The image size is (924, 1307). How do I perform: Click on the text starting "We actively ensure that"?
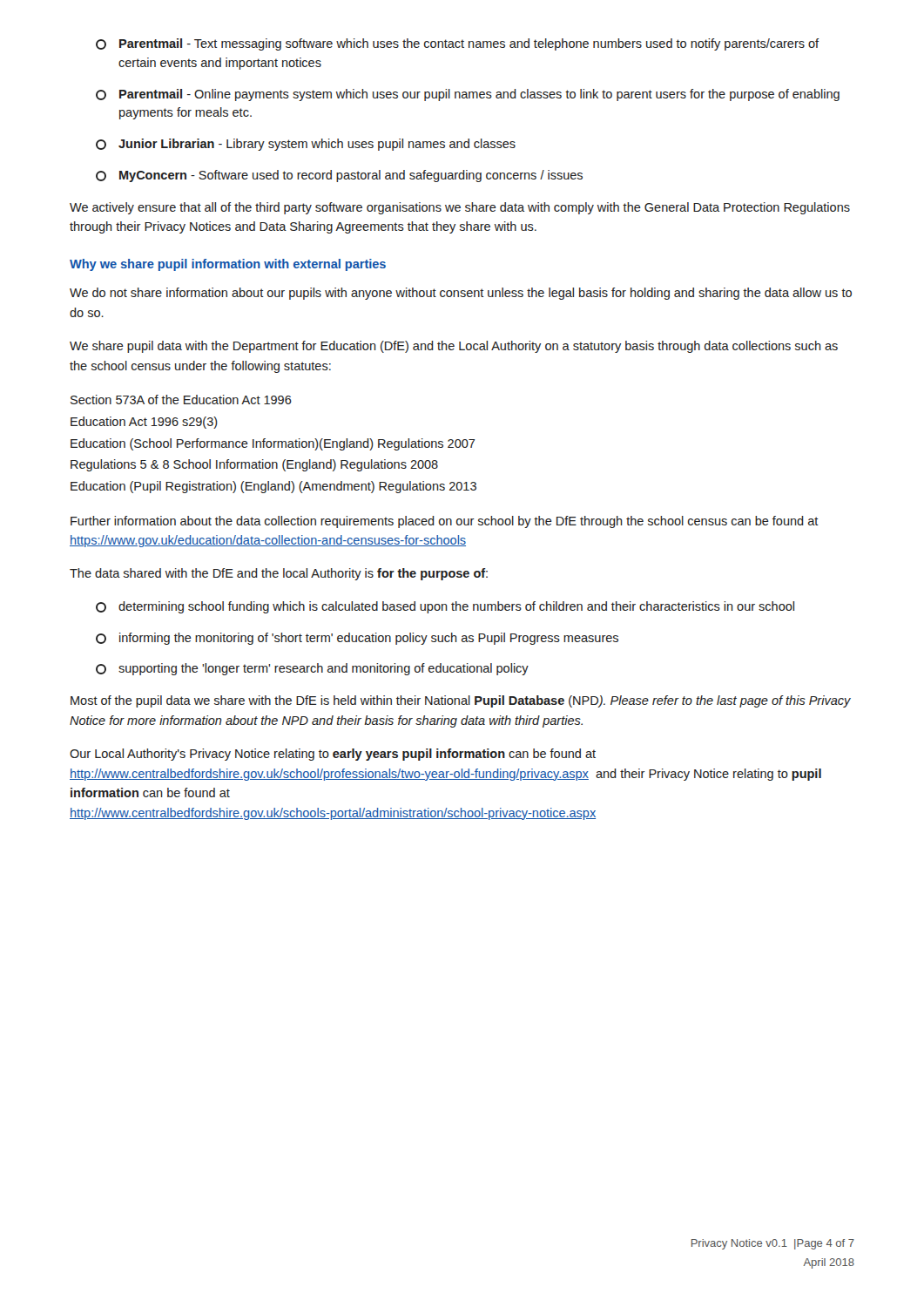(x=460, y=217)
